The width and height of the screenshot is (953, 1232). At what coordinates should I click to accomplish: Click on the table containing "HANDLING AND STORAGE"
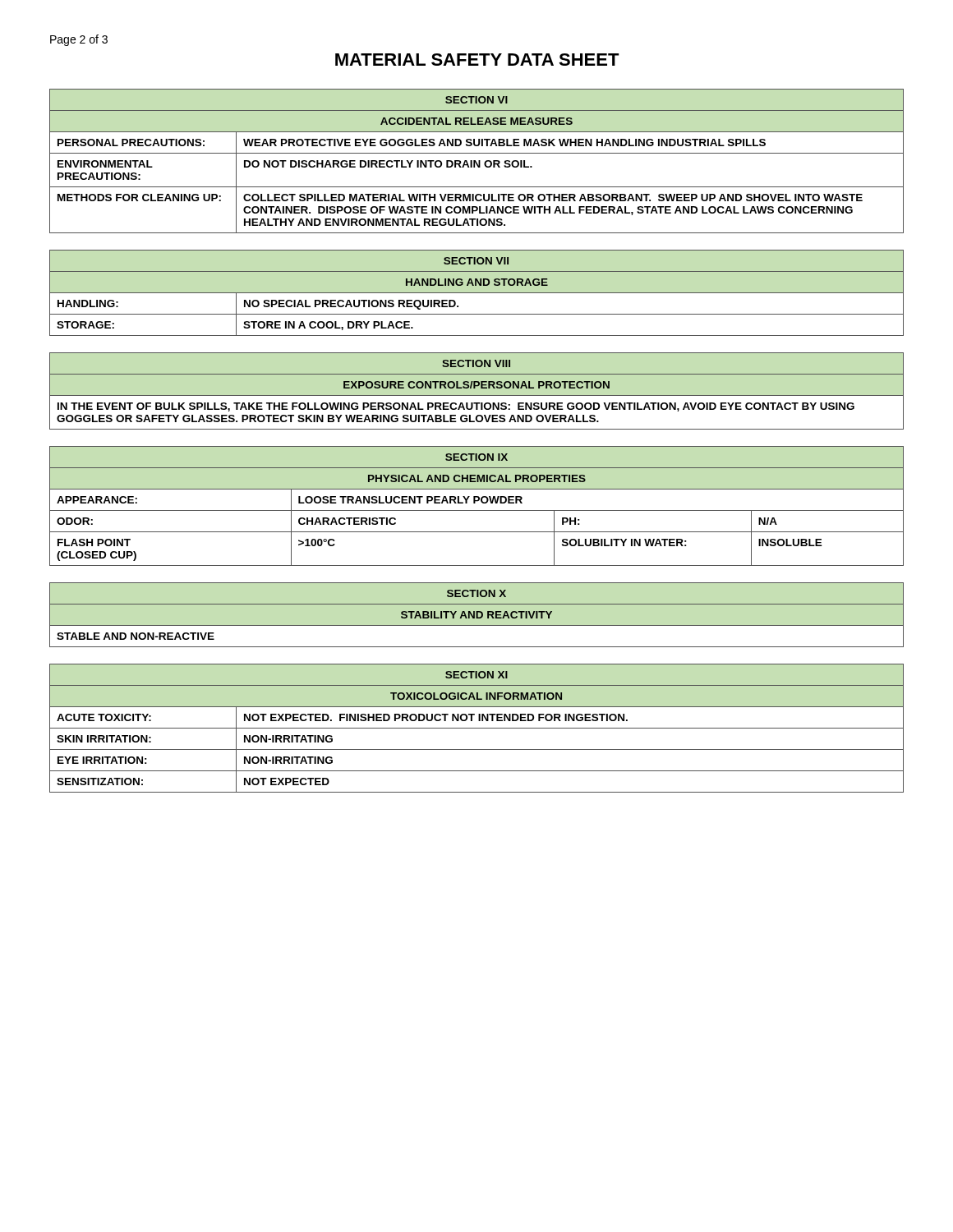(x=476, y=293)
